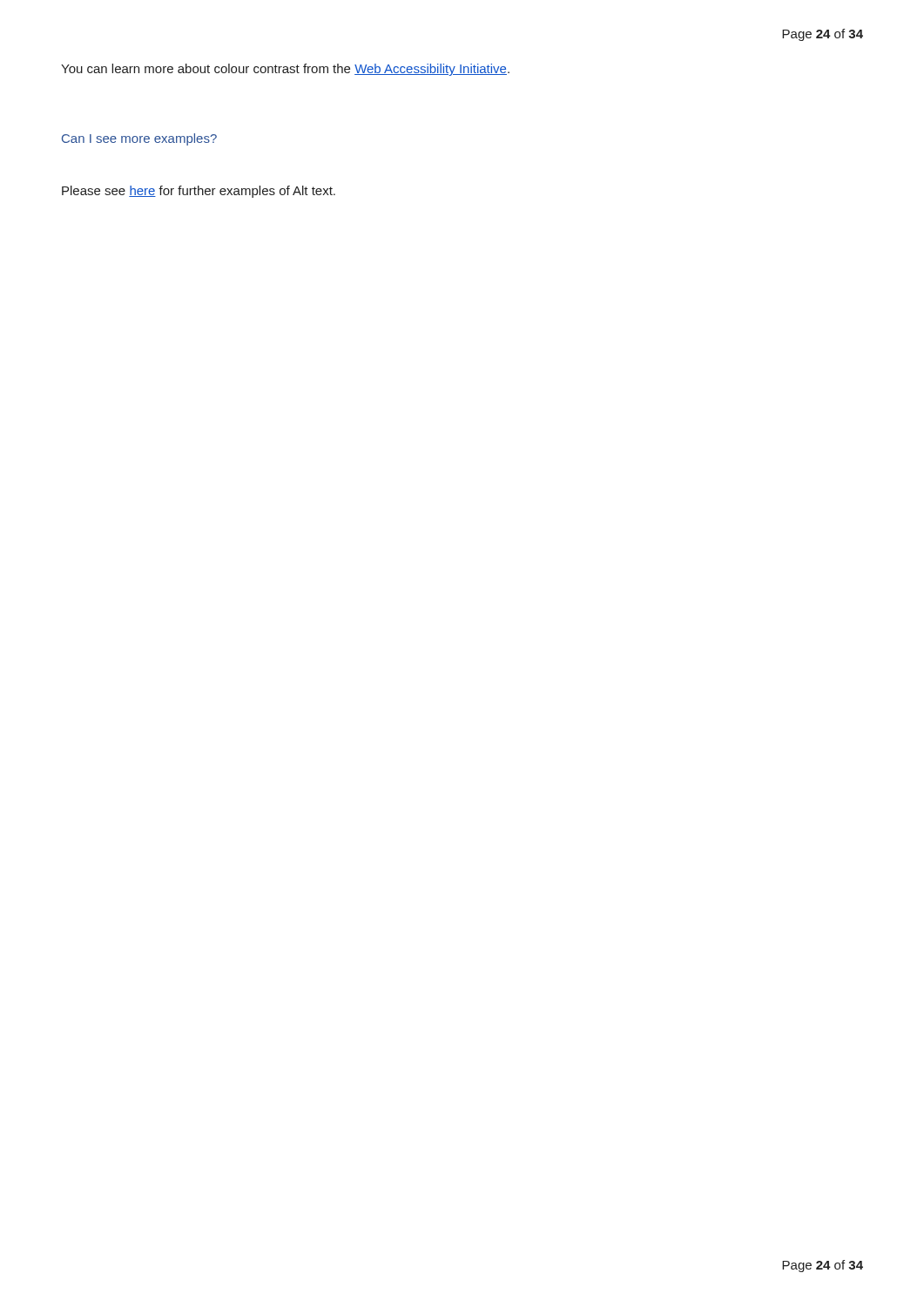
Task: Click the section header that begins "Can I see"
Action: click(139, 138)
